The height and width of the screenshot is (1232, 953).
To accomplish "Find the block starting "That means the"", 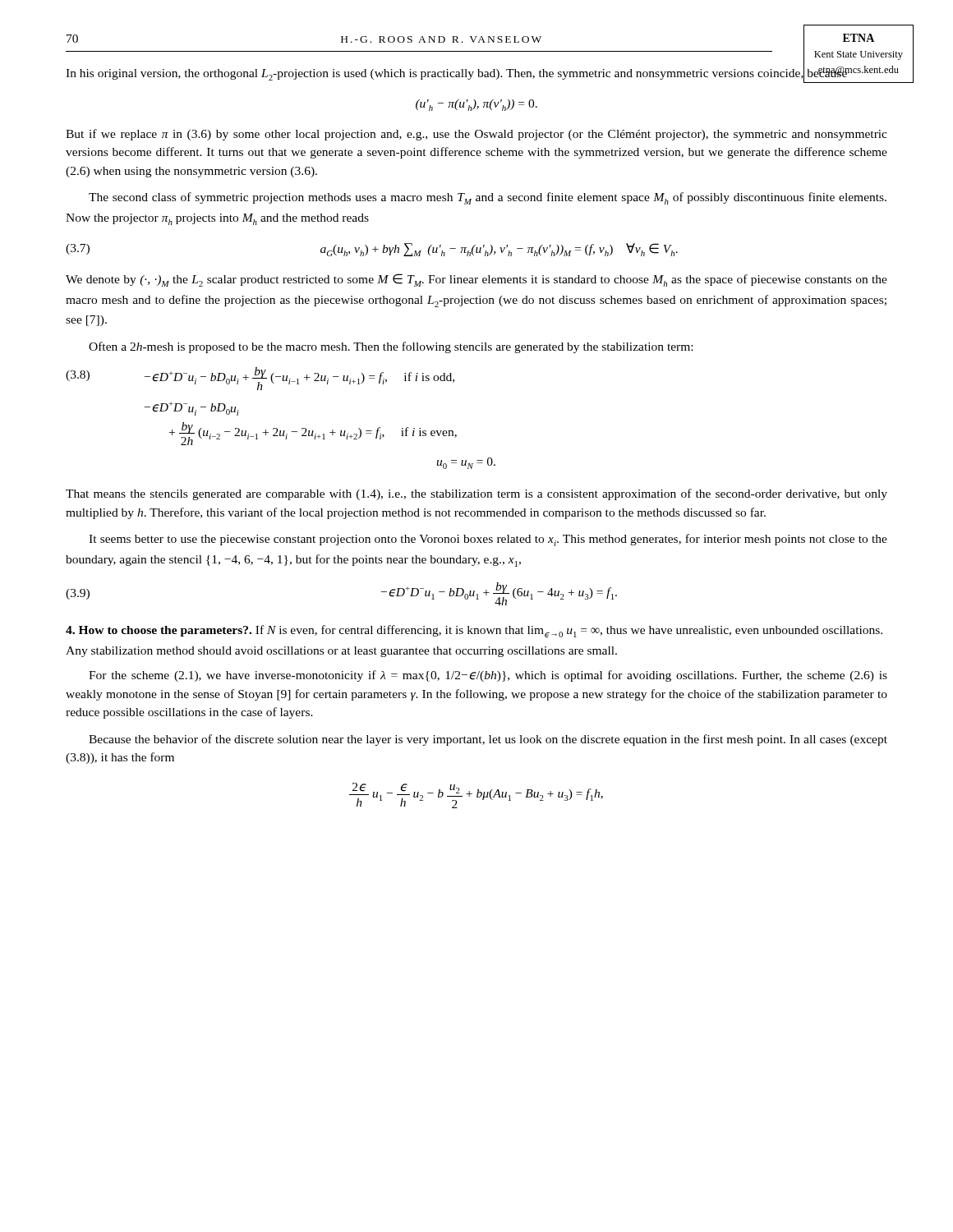I will click(x=476, y=503).
